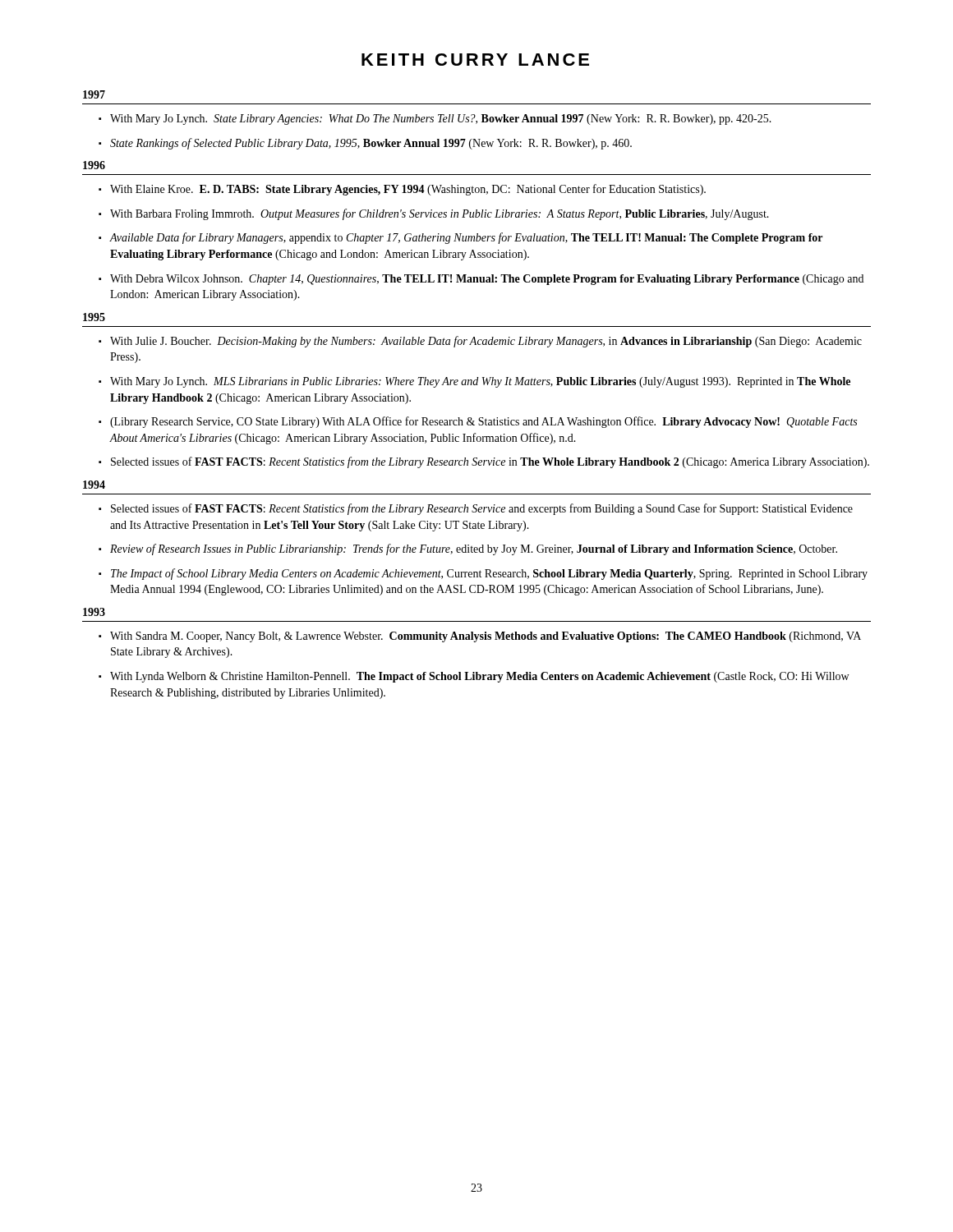The height and width of the screenshot is (1232, 953).
Task: Locate the list item that says "With Mary Jo Lynch. MLS Librarians in Public"
Action: tap(485, 390)
